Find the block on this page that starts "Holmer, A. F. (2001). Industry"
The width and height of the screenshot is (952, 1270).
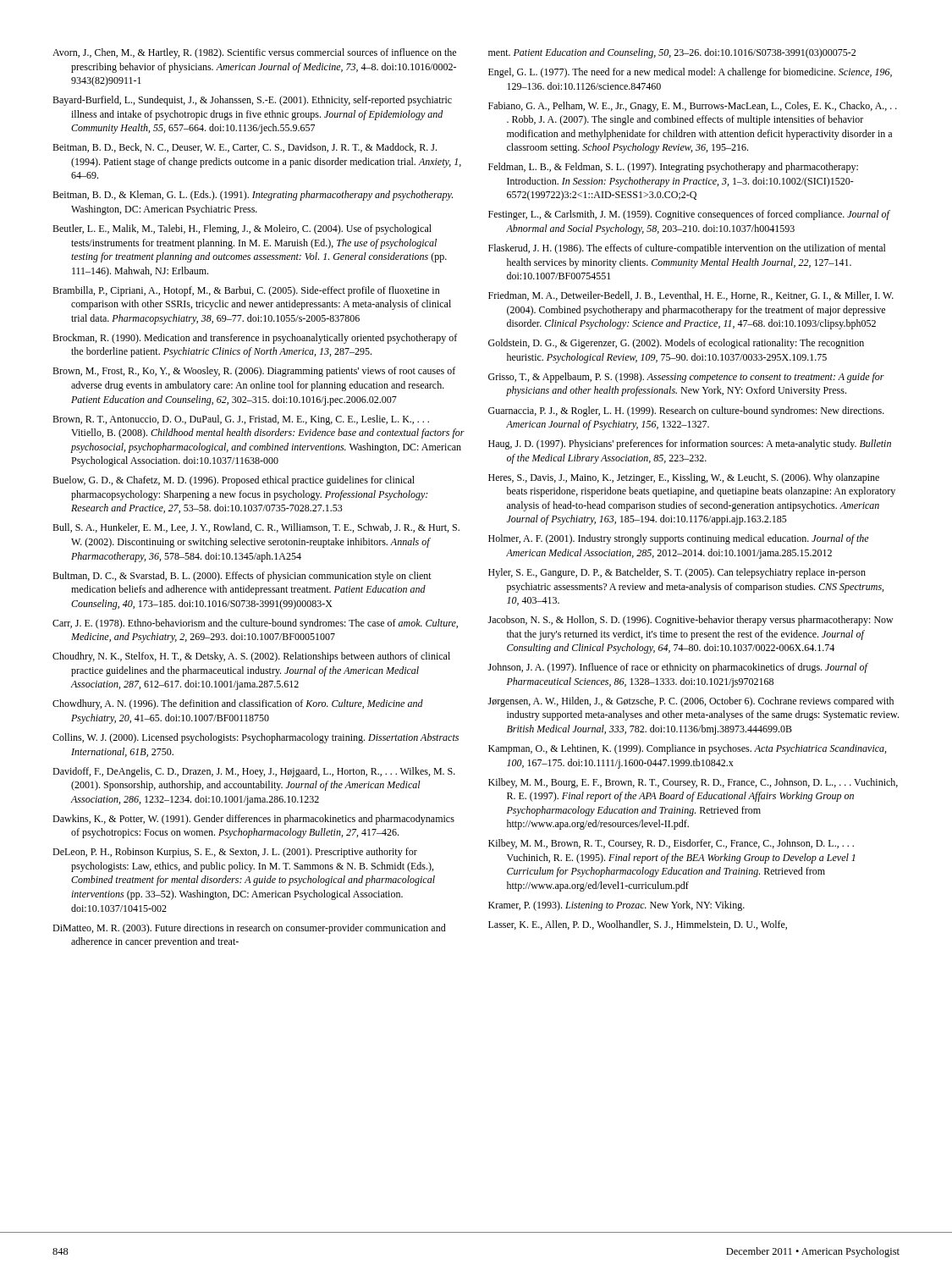(x=678, y=546)
